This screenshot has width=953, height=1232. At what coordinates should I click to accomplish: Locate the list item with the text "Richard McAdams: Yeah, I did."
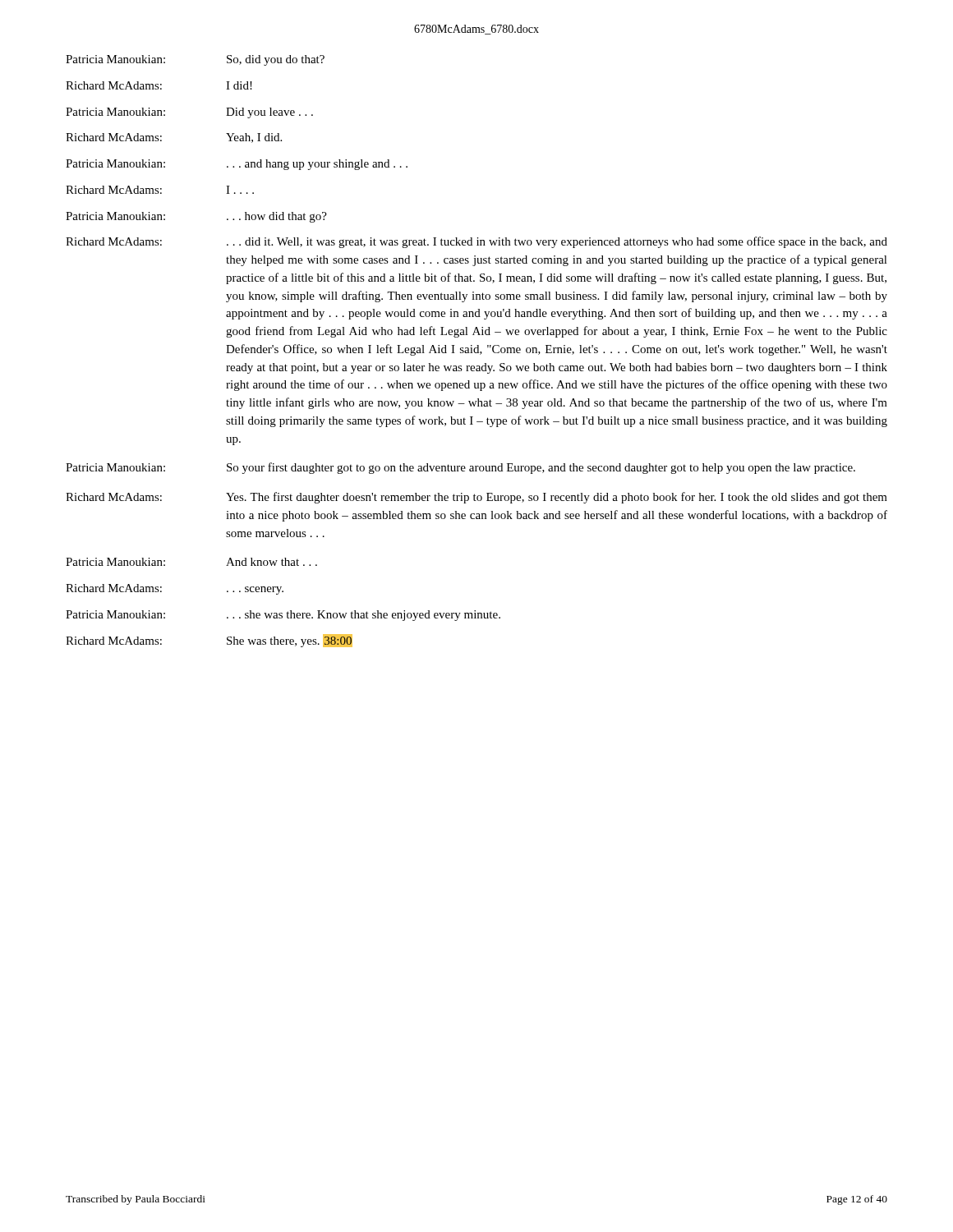click(114, 138)
